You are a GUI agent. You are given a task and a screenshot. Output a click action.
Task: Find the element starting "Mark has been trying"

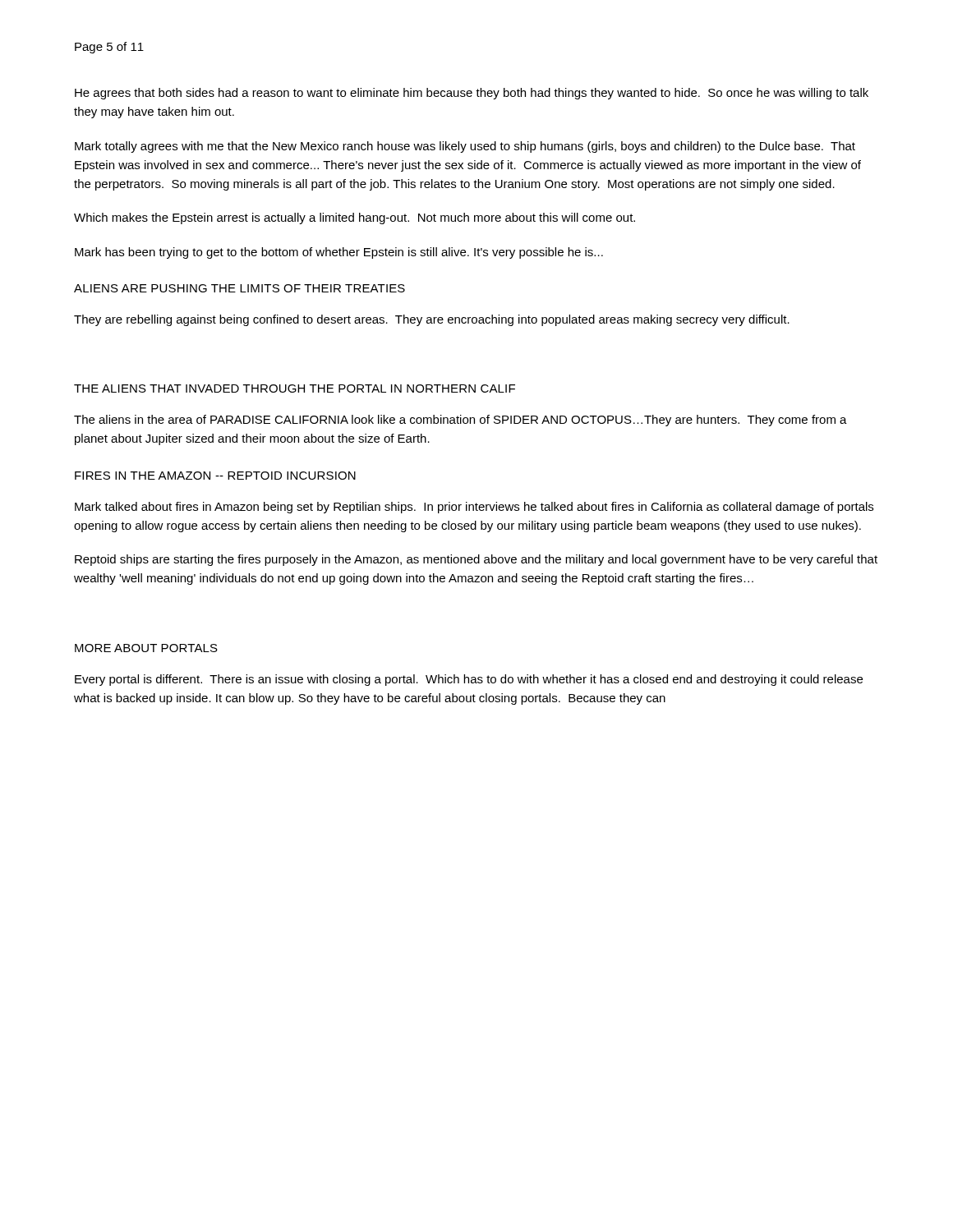tap(339, 251)
